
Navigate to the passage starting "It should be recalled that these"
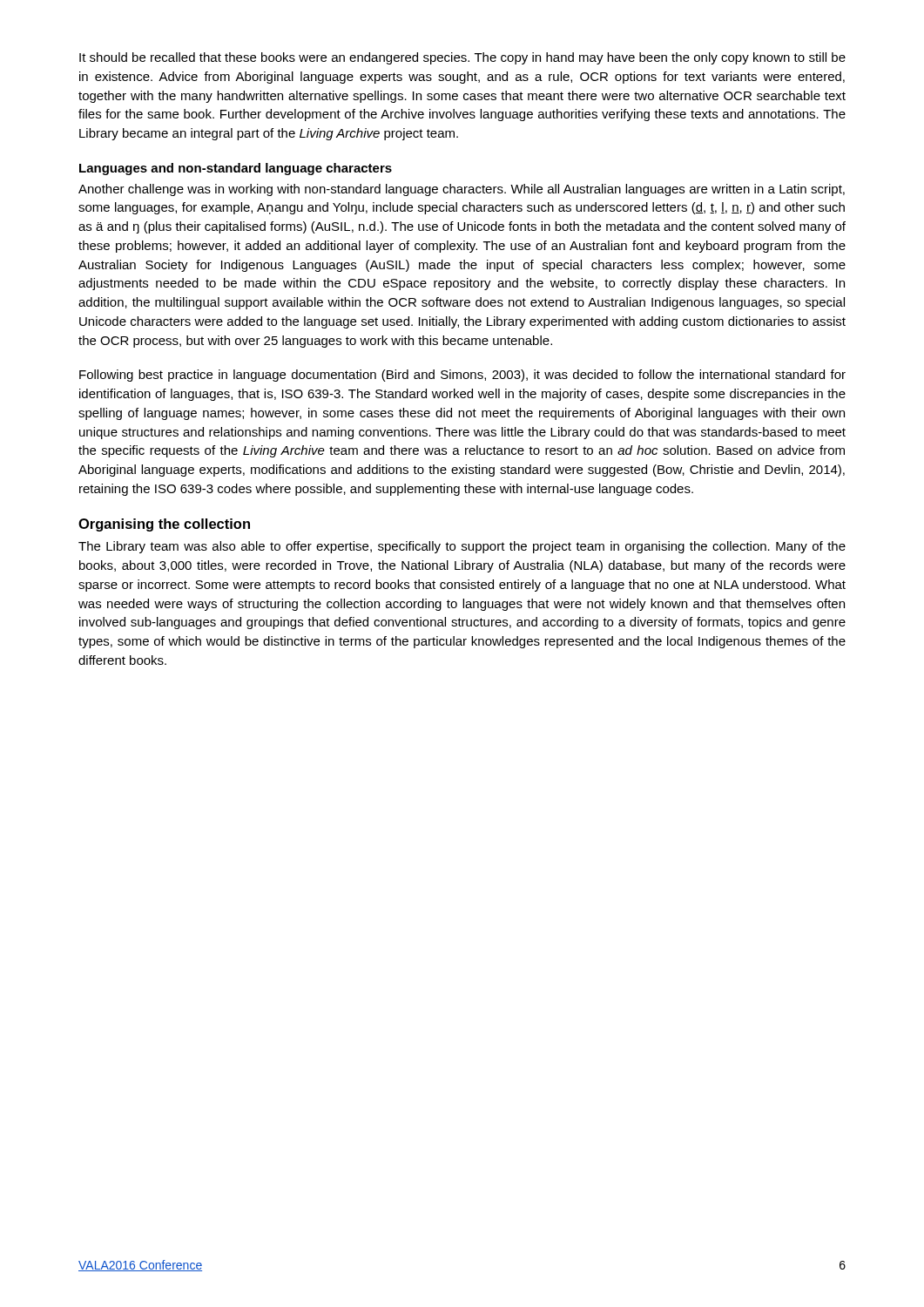click(462, 95)
